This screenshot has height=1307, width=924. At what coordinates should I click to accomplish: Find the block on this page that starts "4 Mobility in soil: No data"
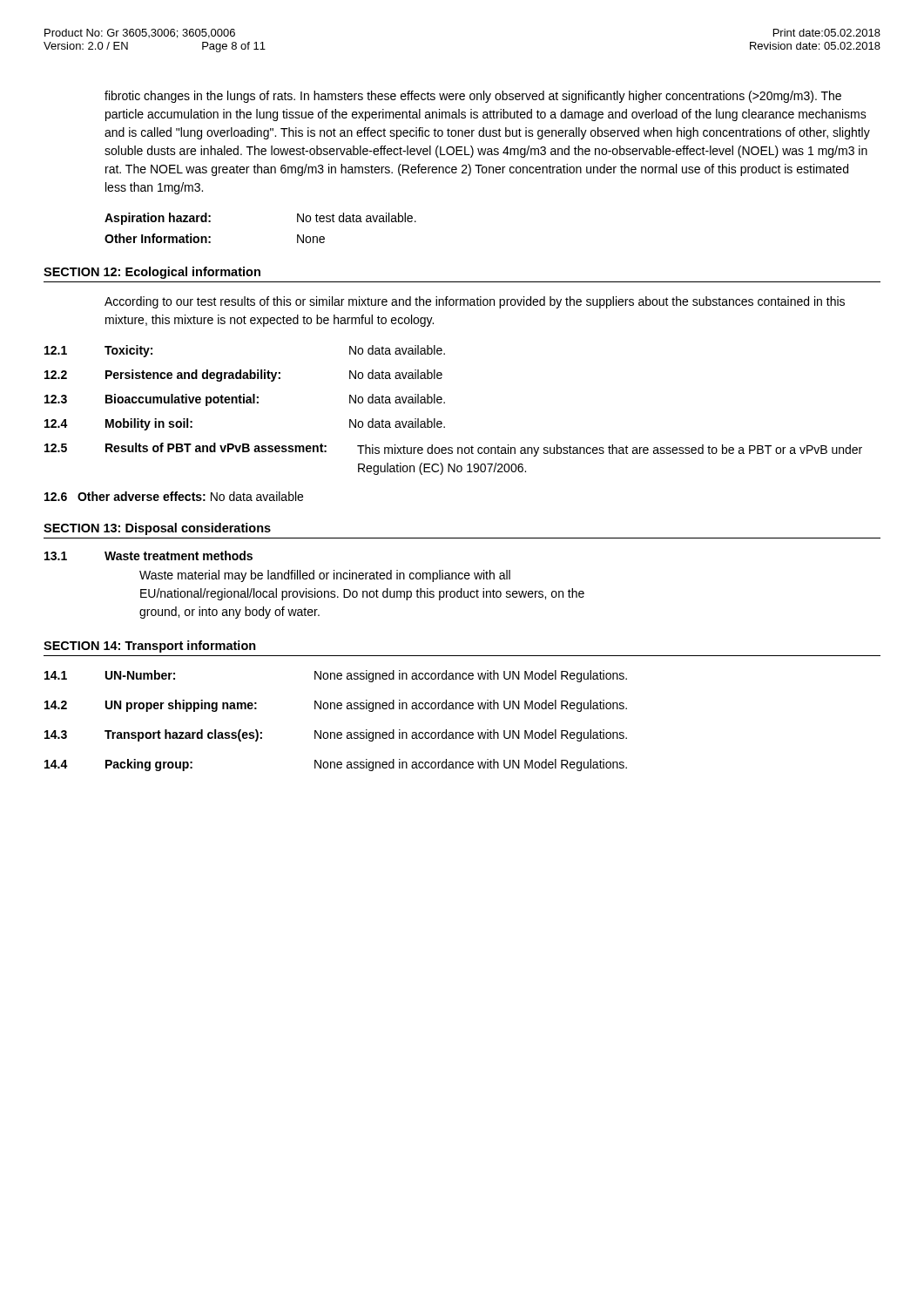pyautogui.click(x=142, y=424)
